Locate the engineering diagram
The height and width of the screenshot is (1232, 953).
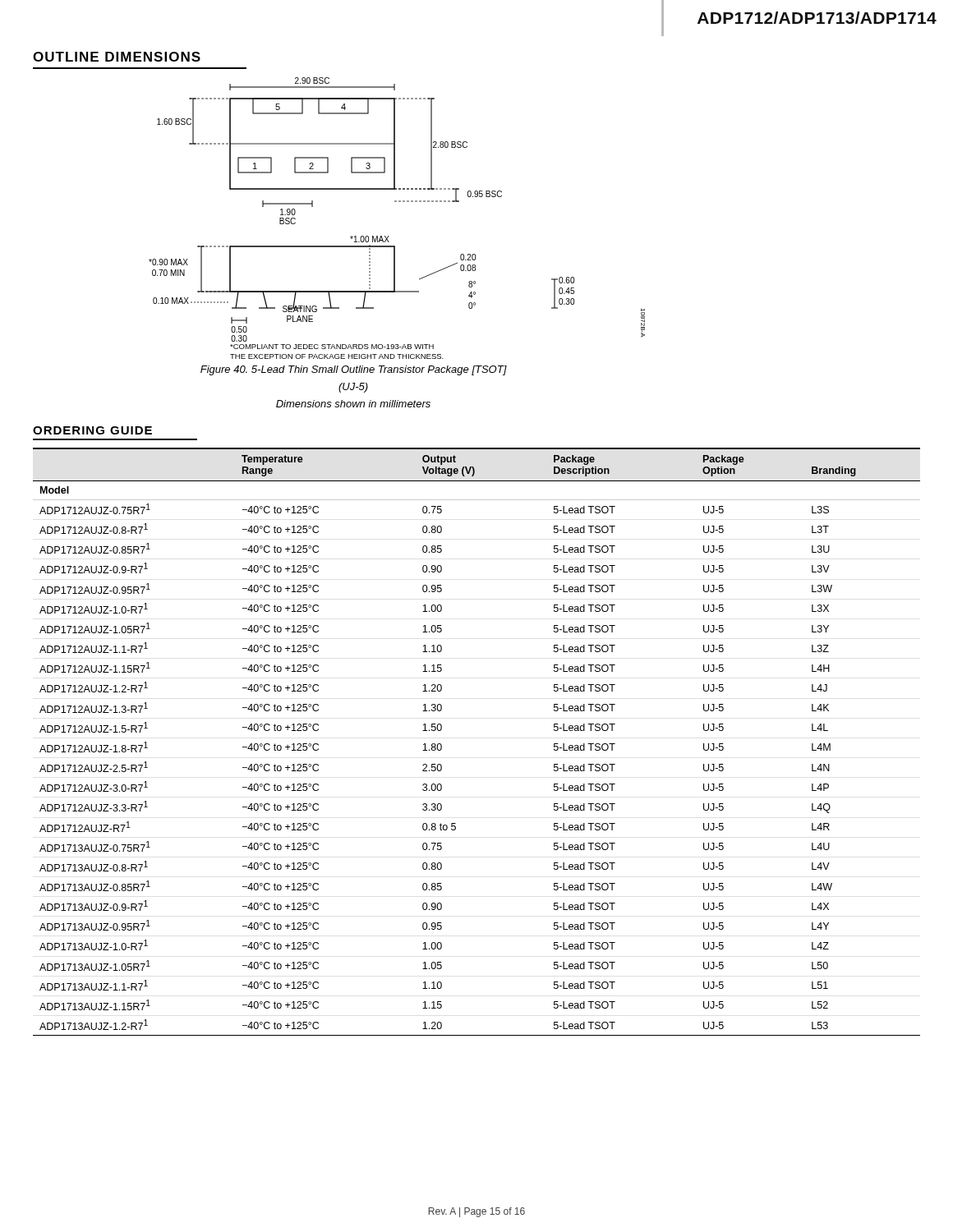[361, 218]
